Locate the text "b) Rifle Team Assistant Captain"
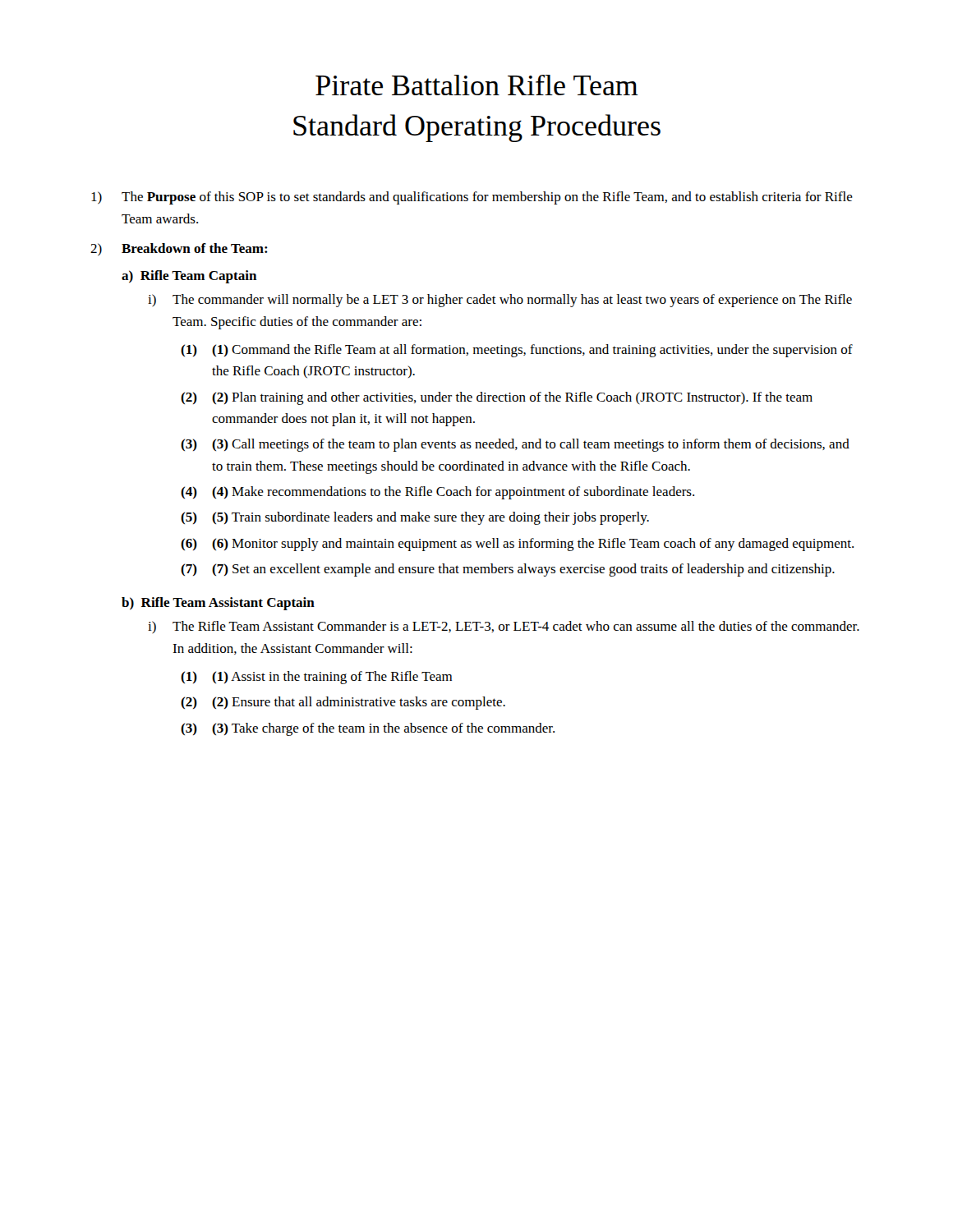Viewport: 953px width, 1232px height. point(218,603)
